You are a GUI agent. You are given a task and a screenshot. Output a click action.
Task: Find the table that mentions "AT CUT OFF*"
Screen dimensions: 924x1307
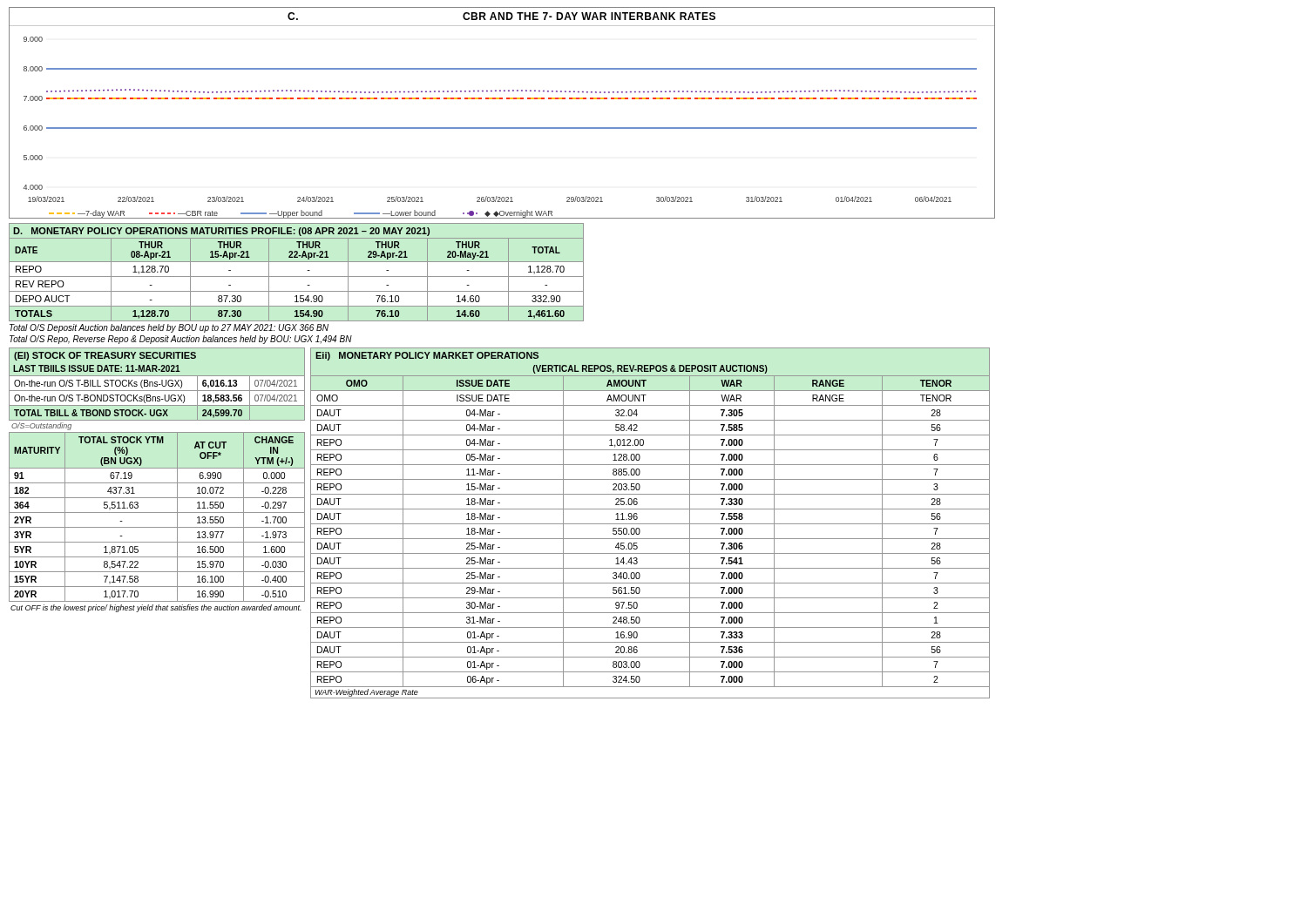(x=157, y=517)
